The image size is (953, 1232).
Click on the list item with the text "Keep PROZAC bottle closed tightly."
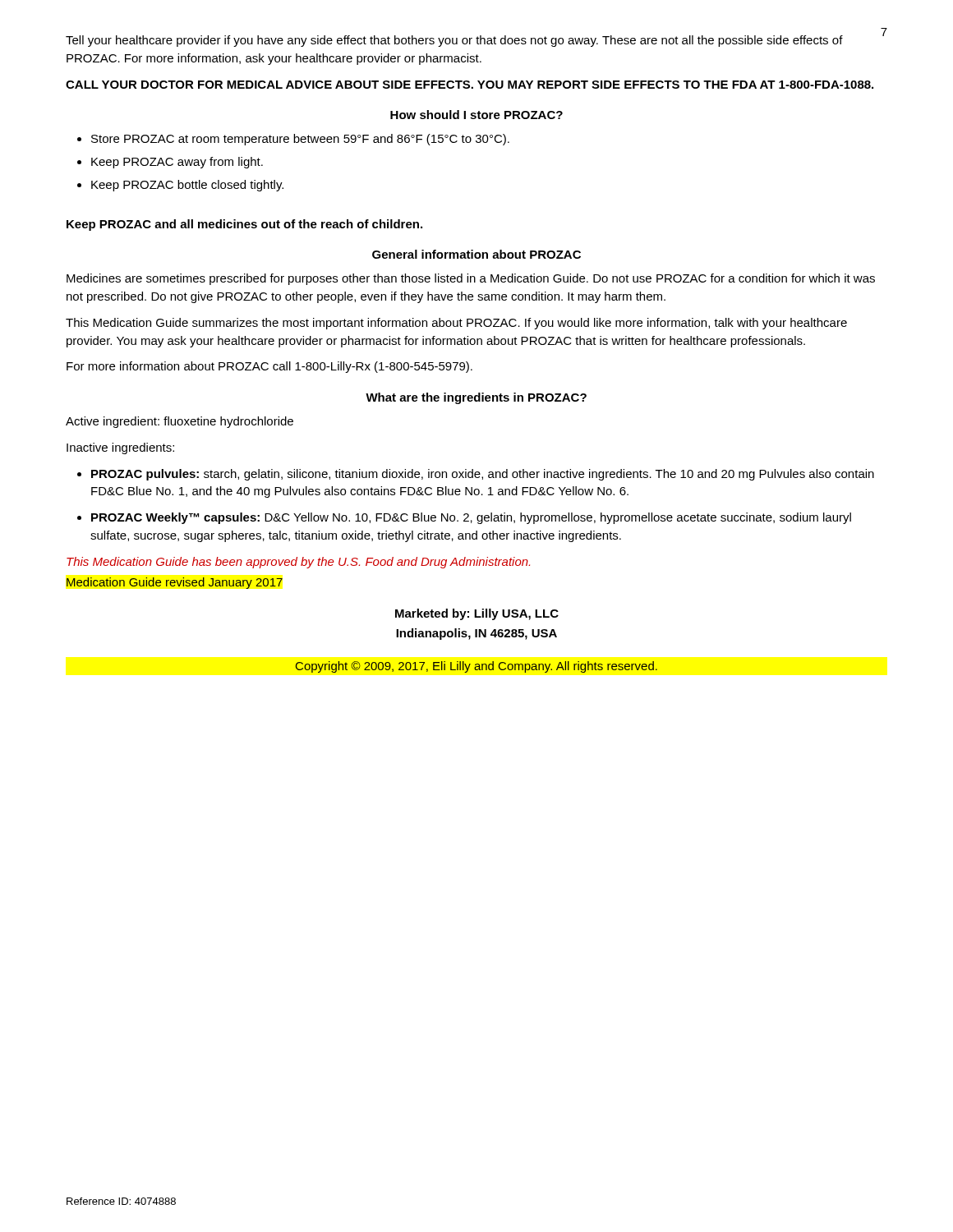(188, 184)
